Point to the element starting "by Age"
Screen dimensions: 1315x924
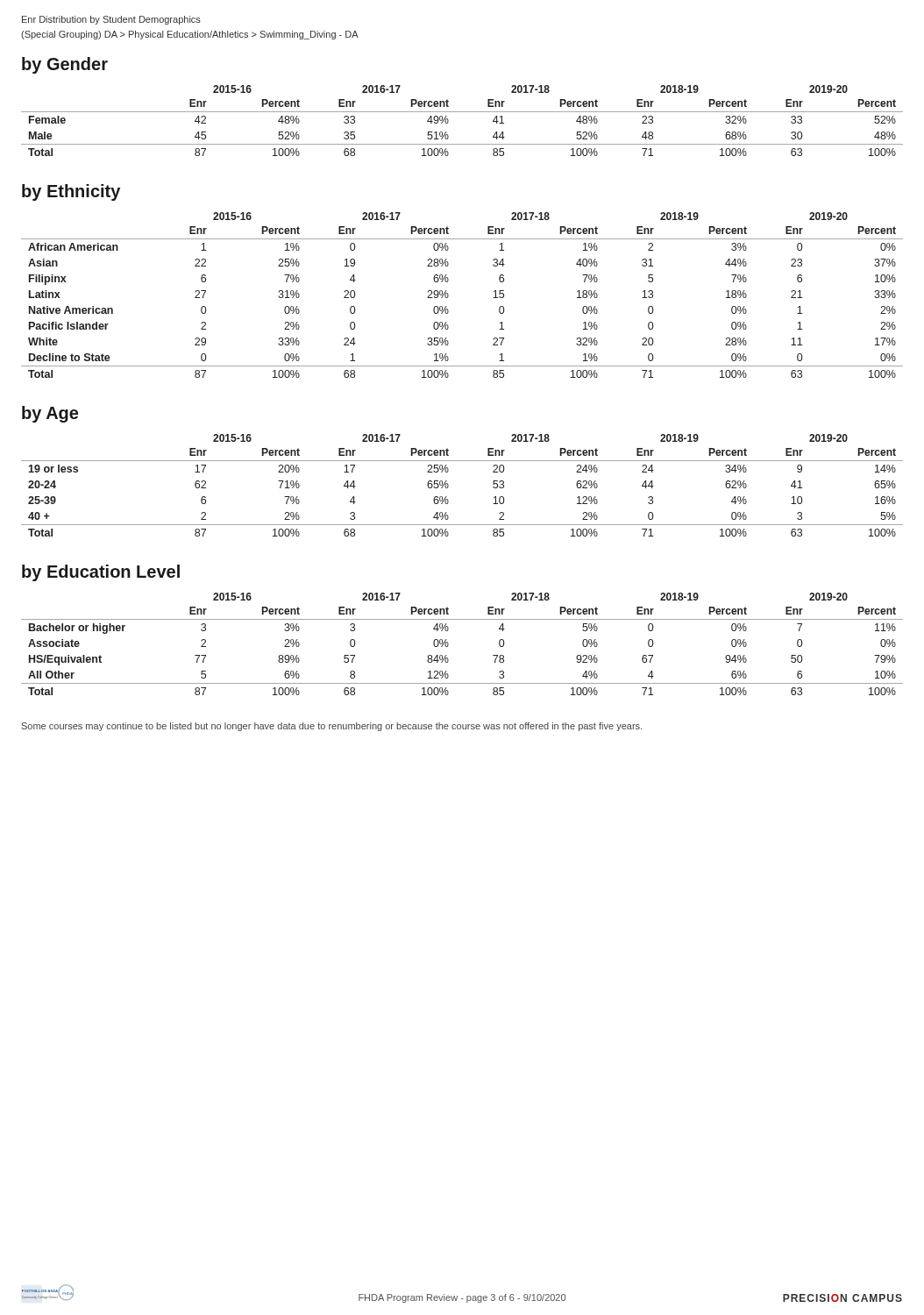(50, 413)
